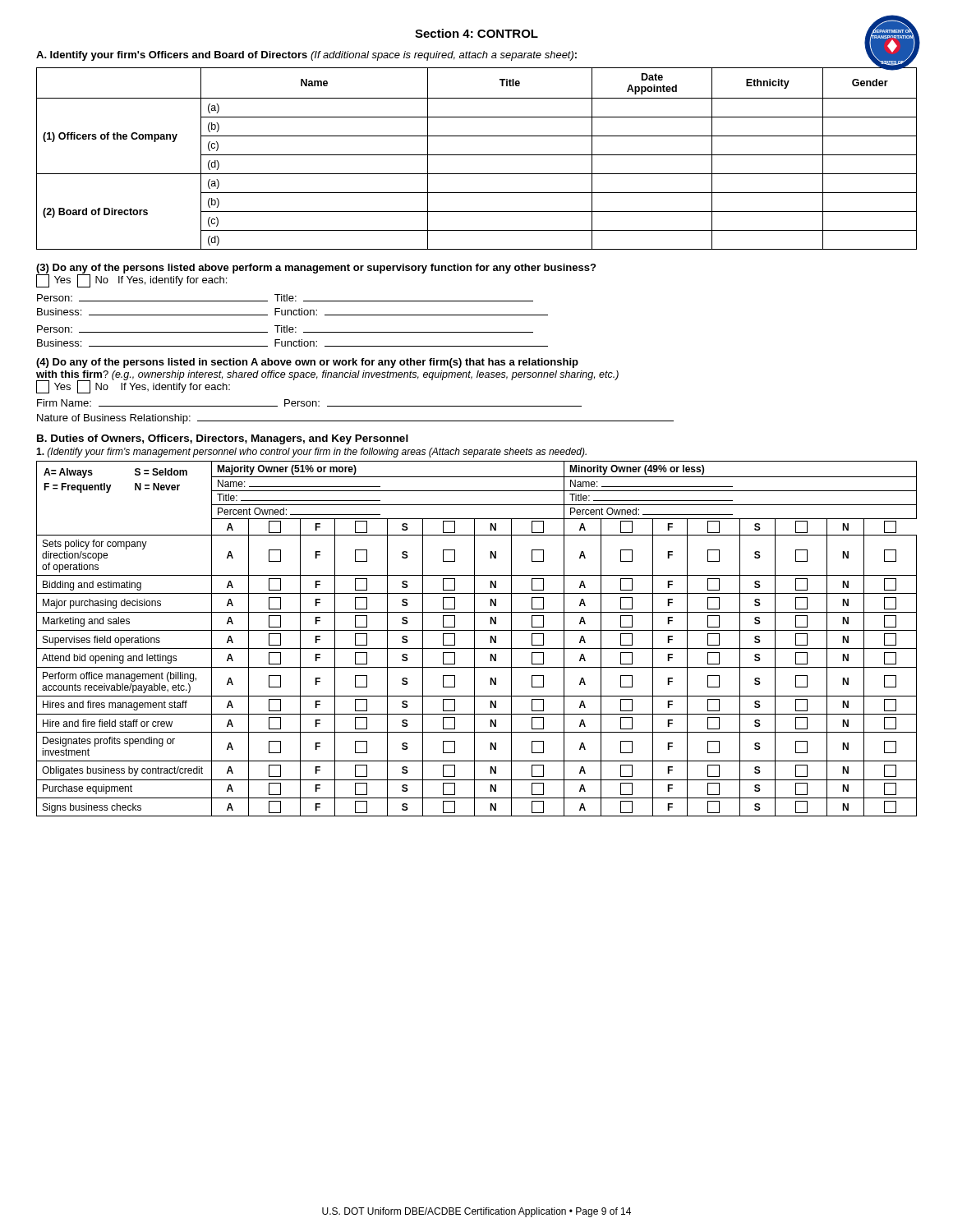Screen dimensions: 1232x953
Task: Click on the text block starting "(3) Do any"
Action: pos(476,305)
